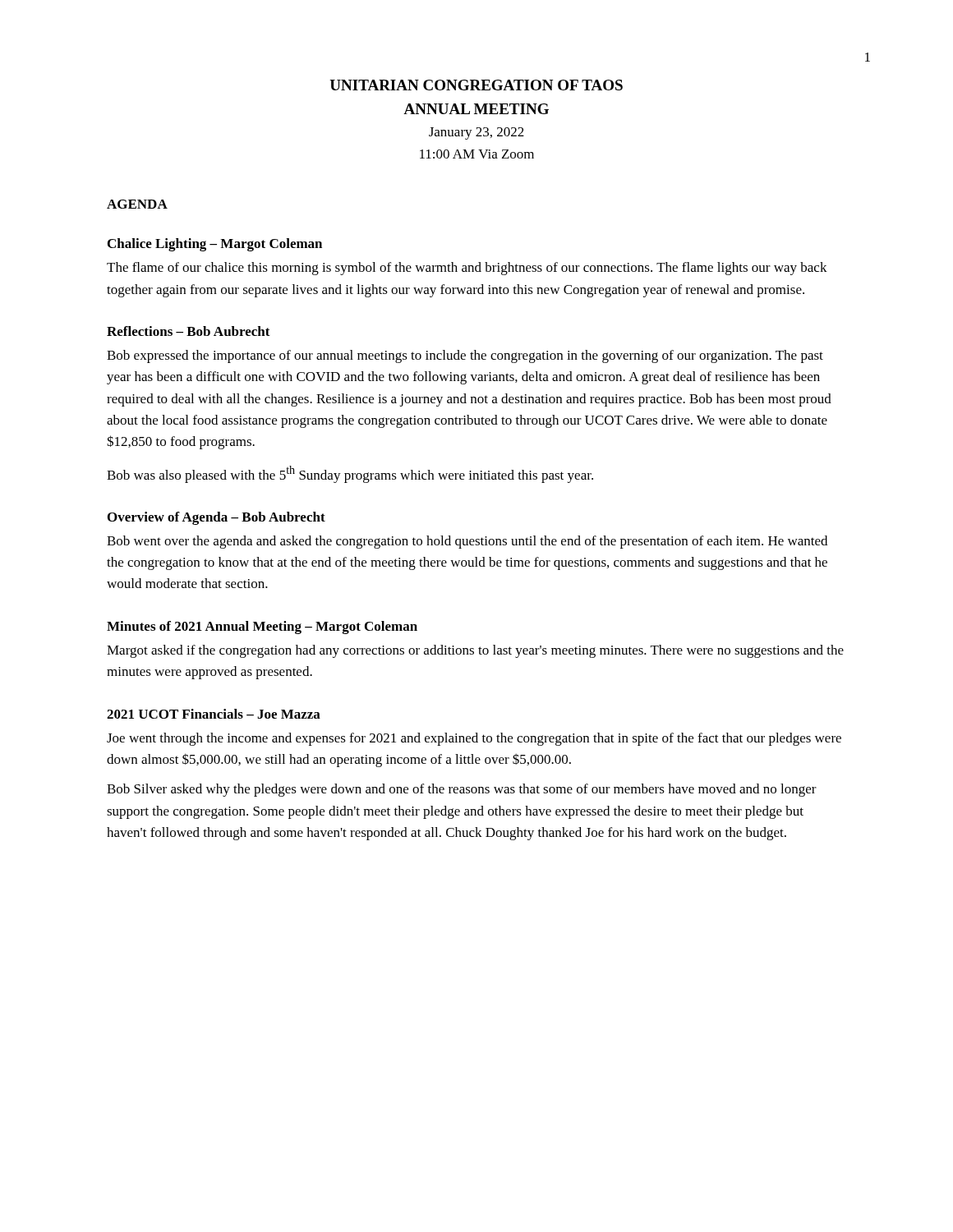Viewport: 953px width, 1232px height.
Task: Click on the passage starting "Bob went over the agenda and"
Action: click(467, 562)
